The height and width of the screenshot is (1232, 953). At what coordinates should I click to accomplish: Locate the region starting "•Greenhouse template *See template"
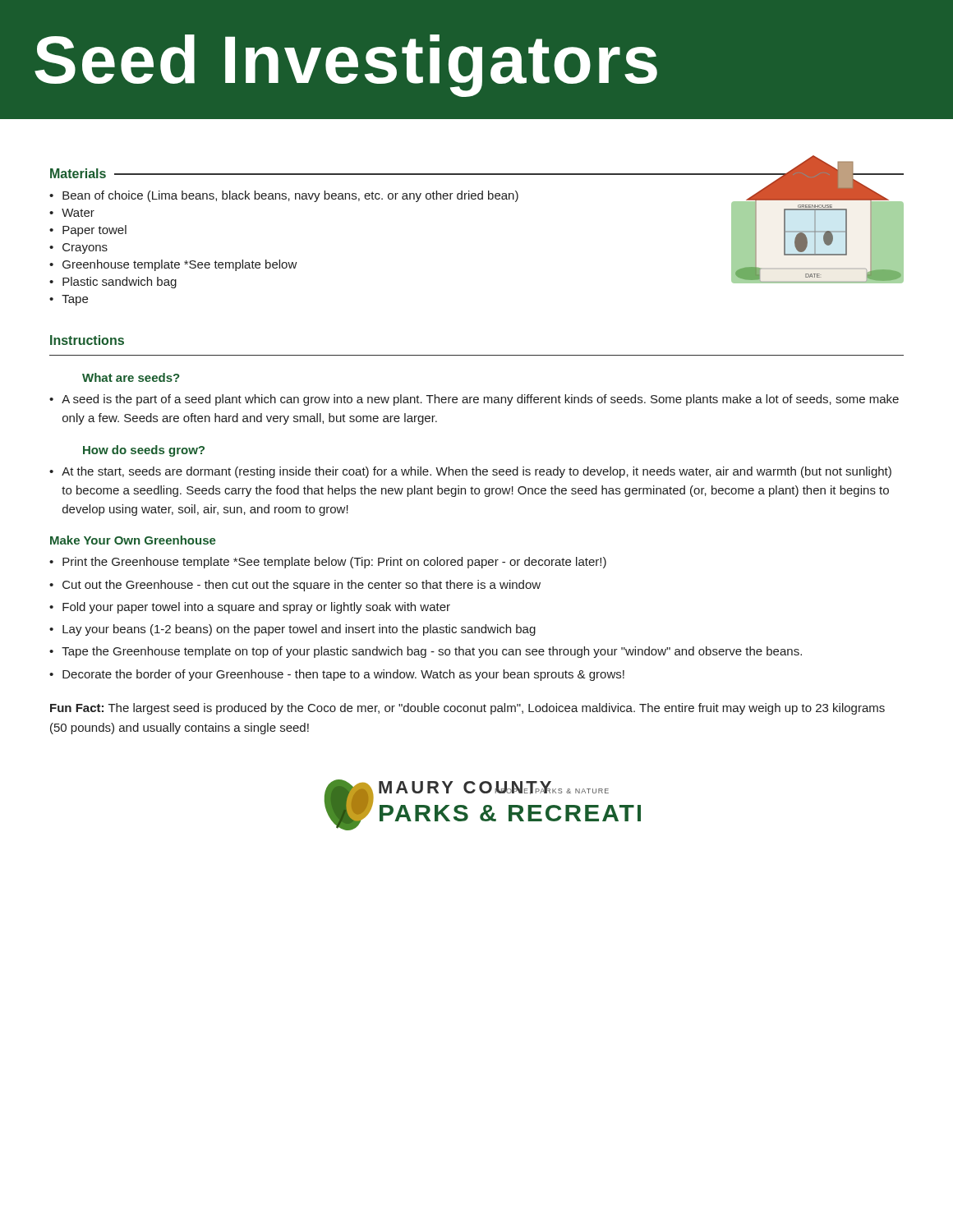[x=173, y=264]
